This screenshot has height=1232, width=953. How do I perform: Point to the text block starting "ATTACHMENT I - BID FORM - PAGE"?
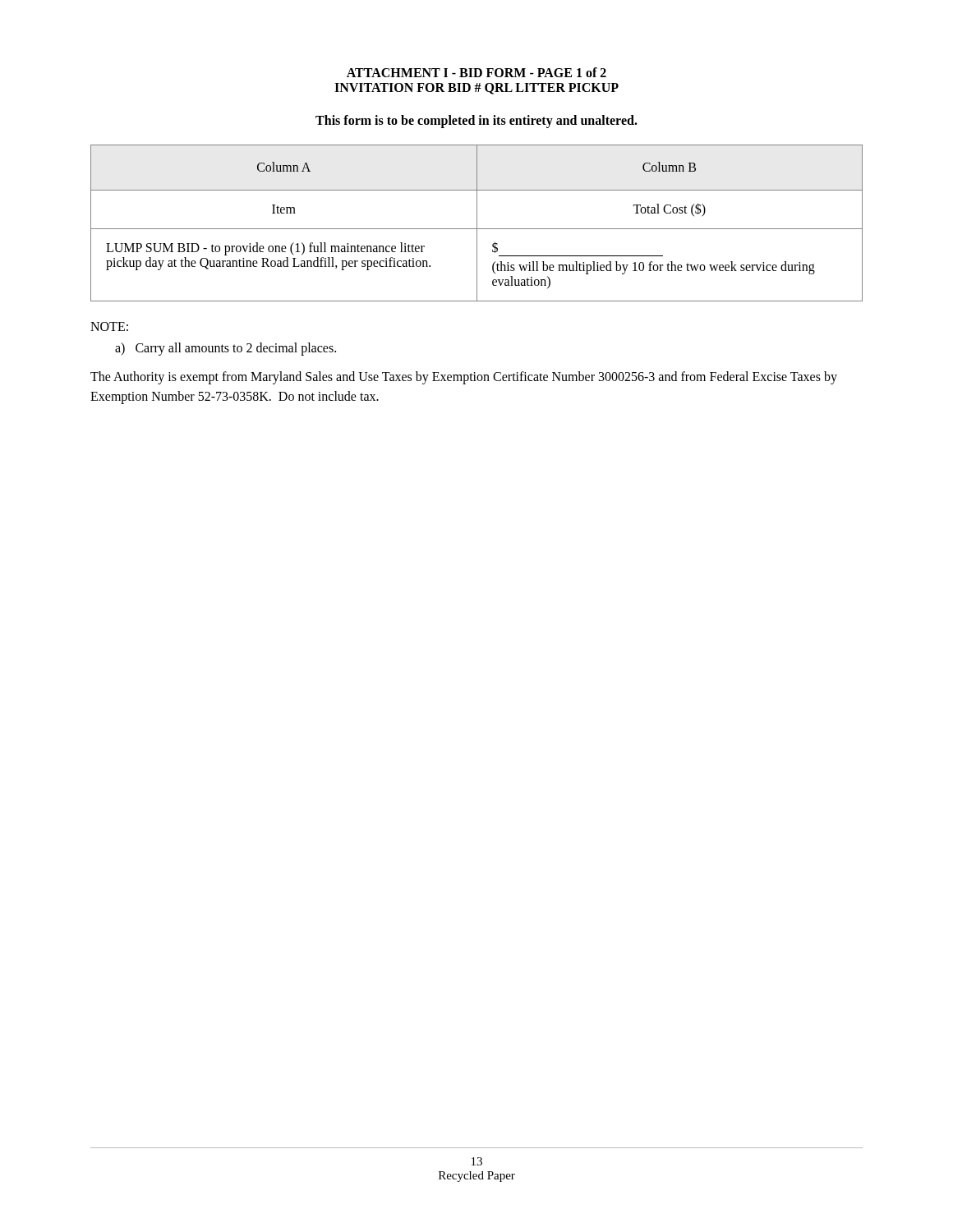pos(476,80)
